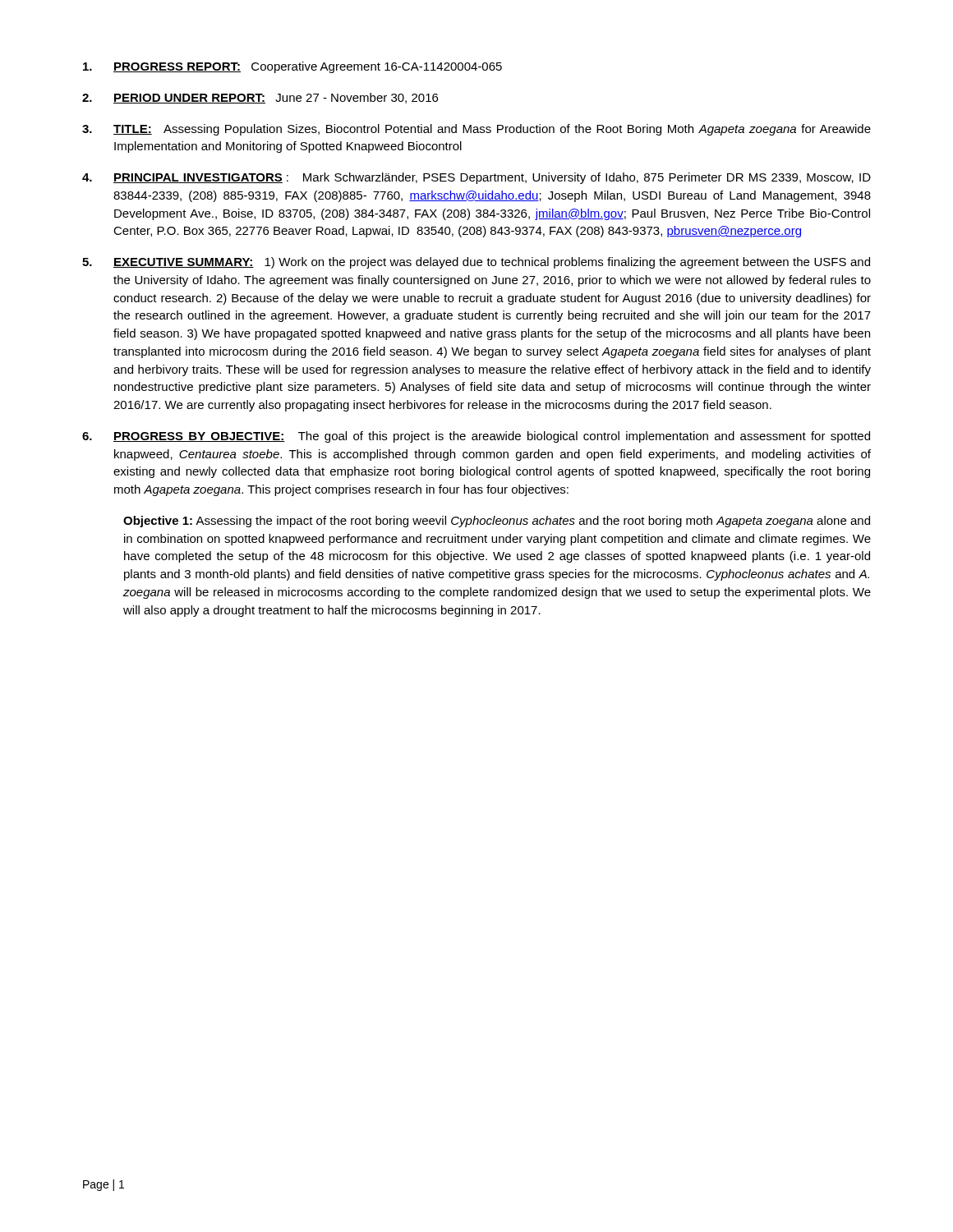Find the list item containing "5. EXECUTIVE SUMMARY: 1) Work on the"
This screenshot has width=953, height=1232.
coord(476,333)
